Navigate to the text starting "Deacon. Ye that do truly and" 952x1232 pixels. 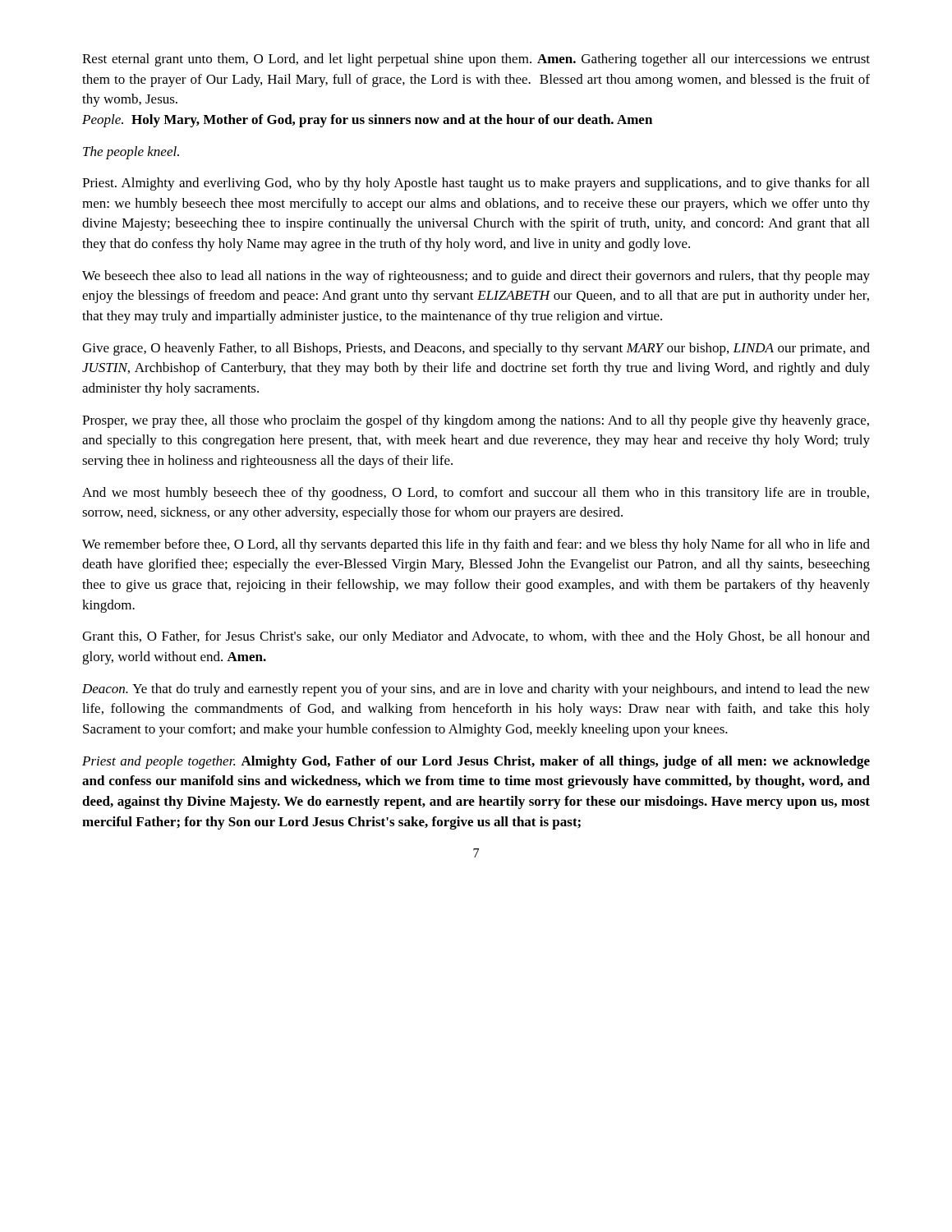(476, 709)
